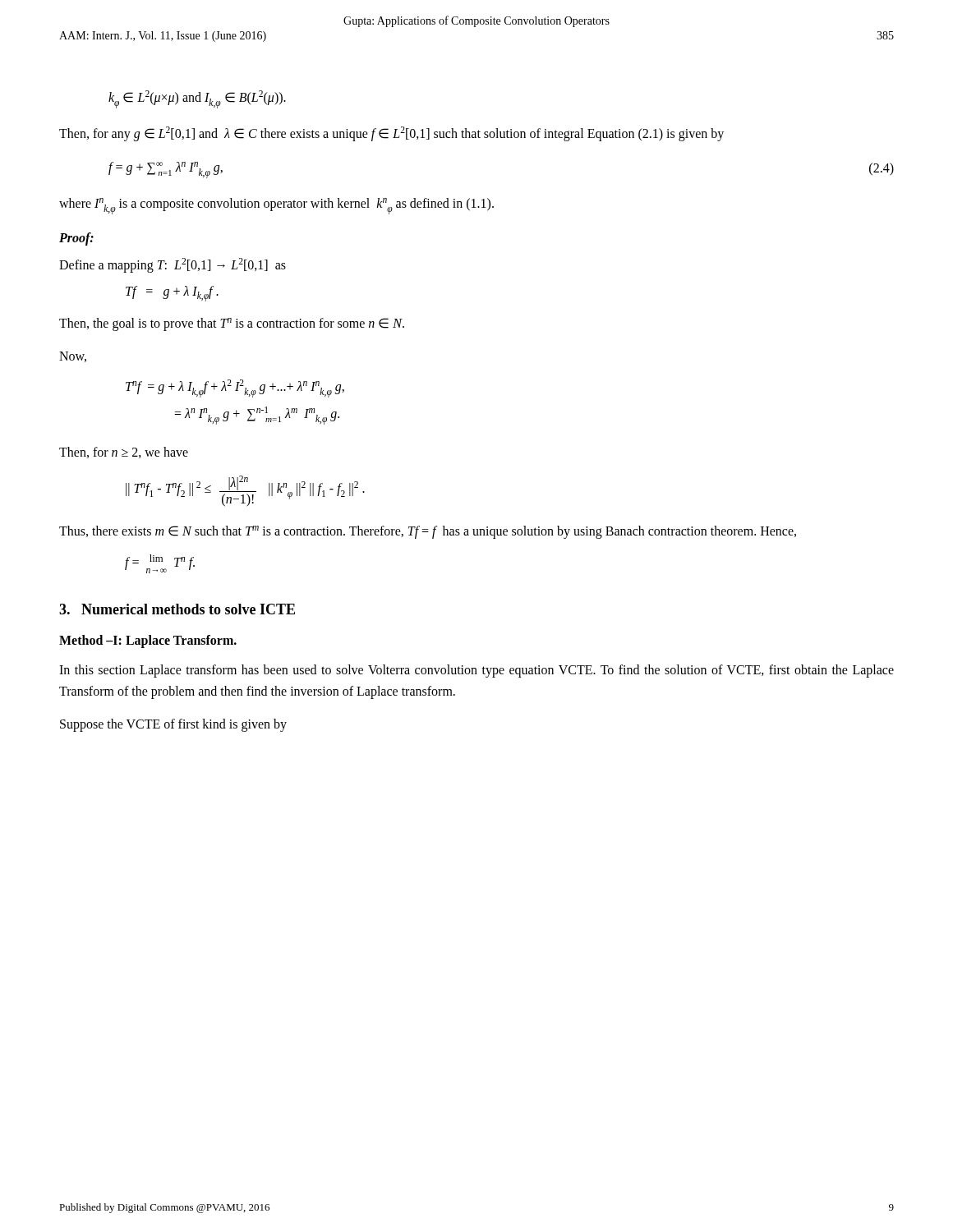This screenshot has width=953, height=1232.
Task: Click on the passage starting "3. Numerical methods"
Action: pos(177,610)
